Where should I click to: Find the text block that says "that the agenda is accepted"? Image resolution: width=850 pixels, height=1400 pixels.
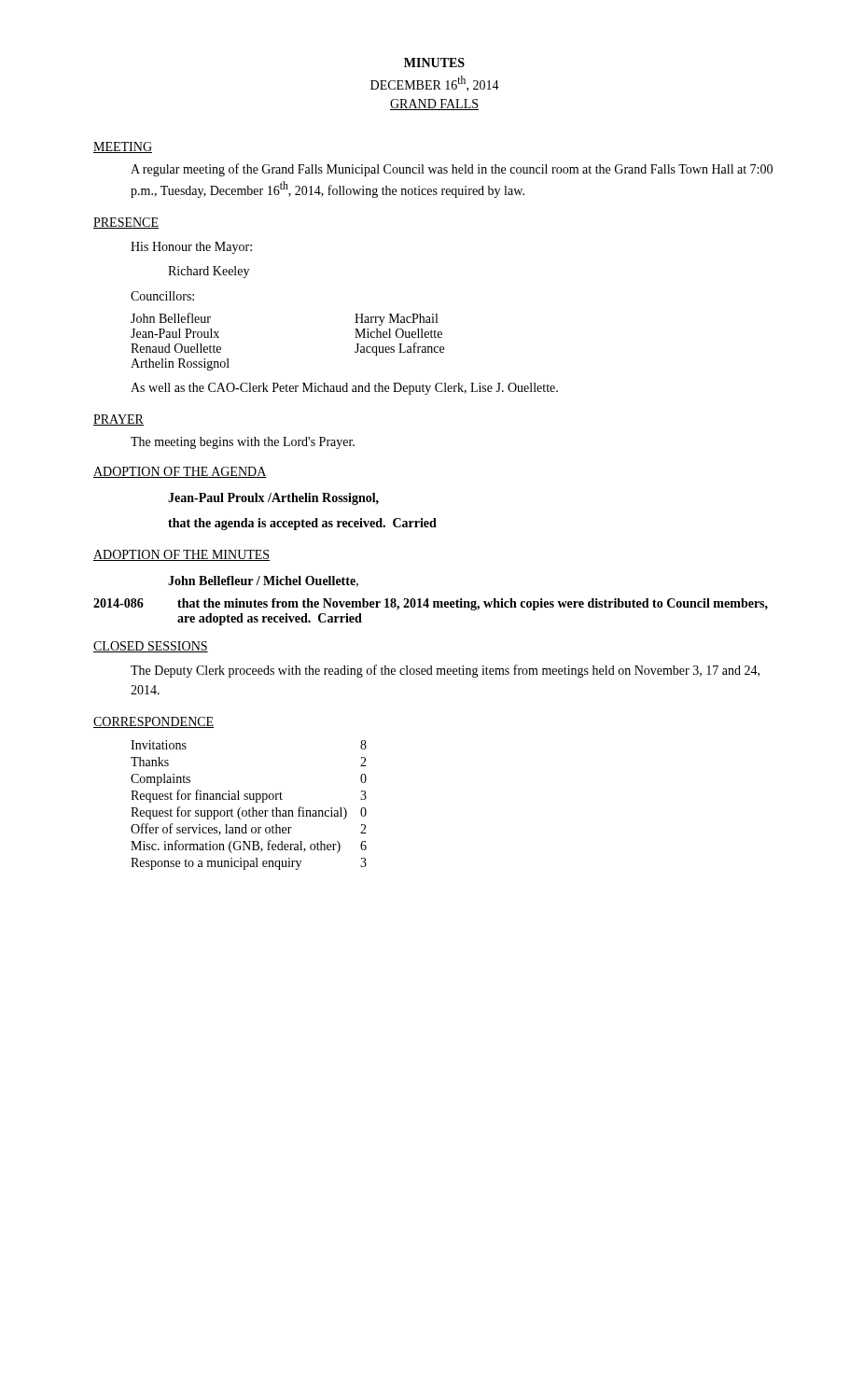302,523
